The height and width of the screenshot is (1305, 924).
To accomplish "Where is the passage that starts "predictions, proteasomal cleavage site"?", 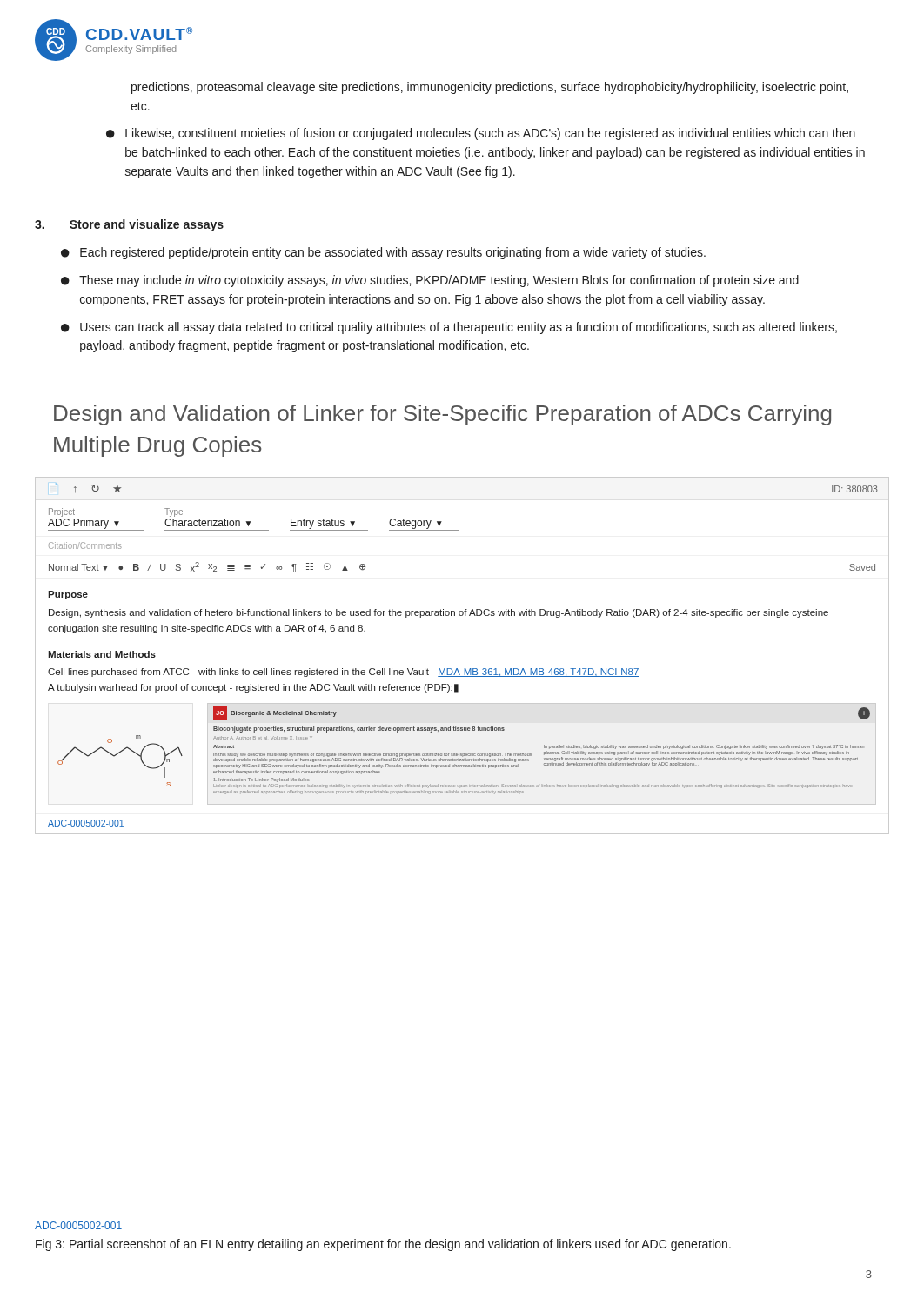I will pos(501,97).
